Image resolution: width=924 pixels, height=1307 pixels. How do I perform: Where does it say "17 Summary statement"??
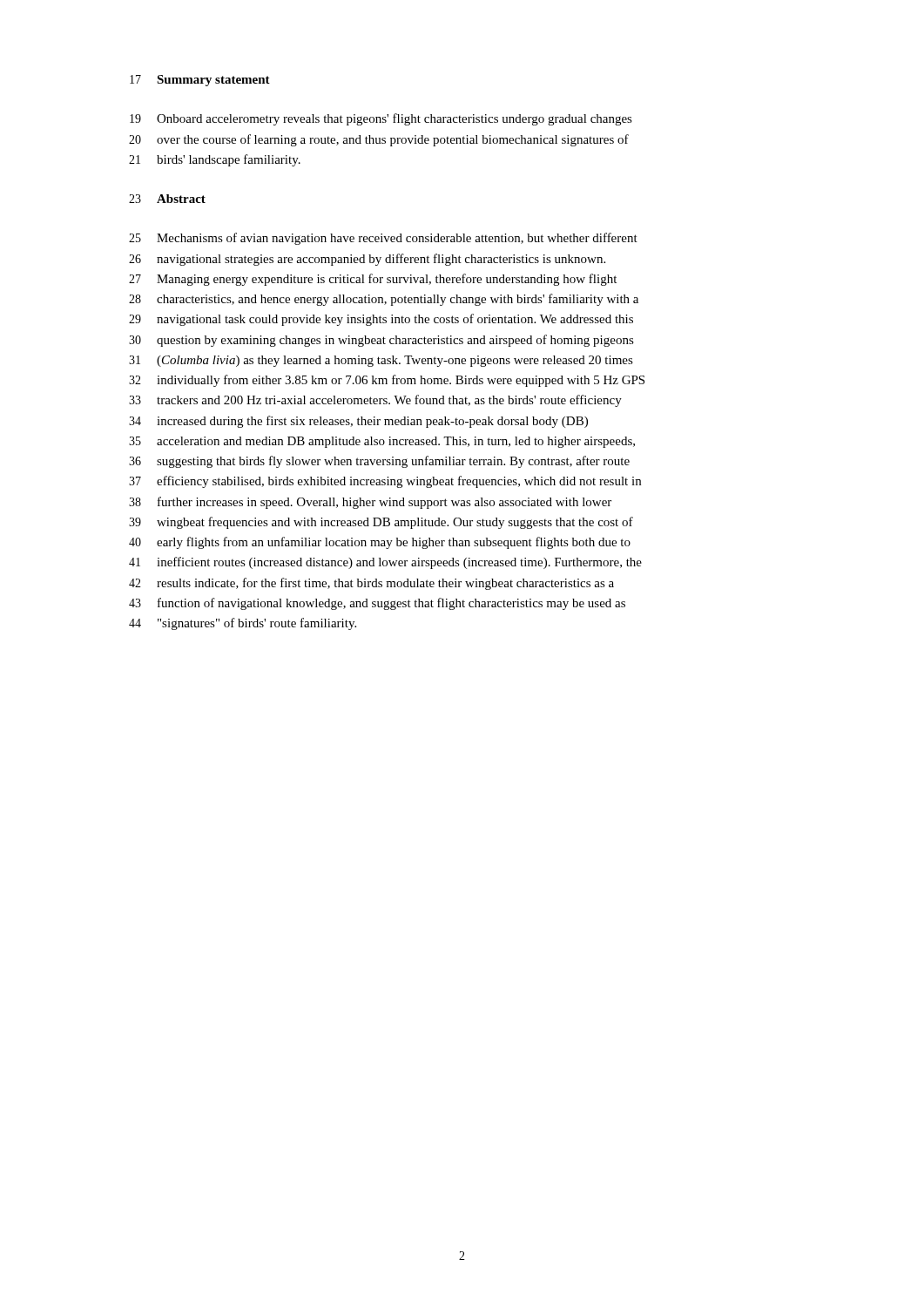pos(200,81)
